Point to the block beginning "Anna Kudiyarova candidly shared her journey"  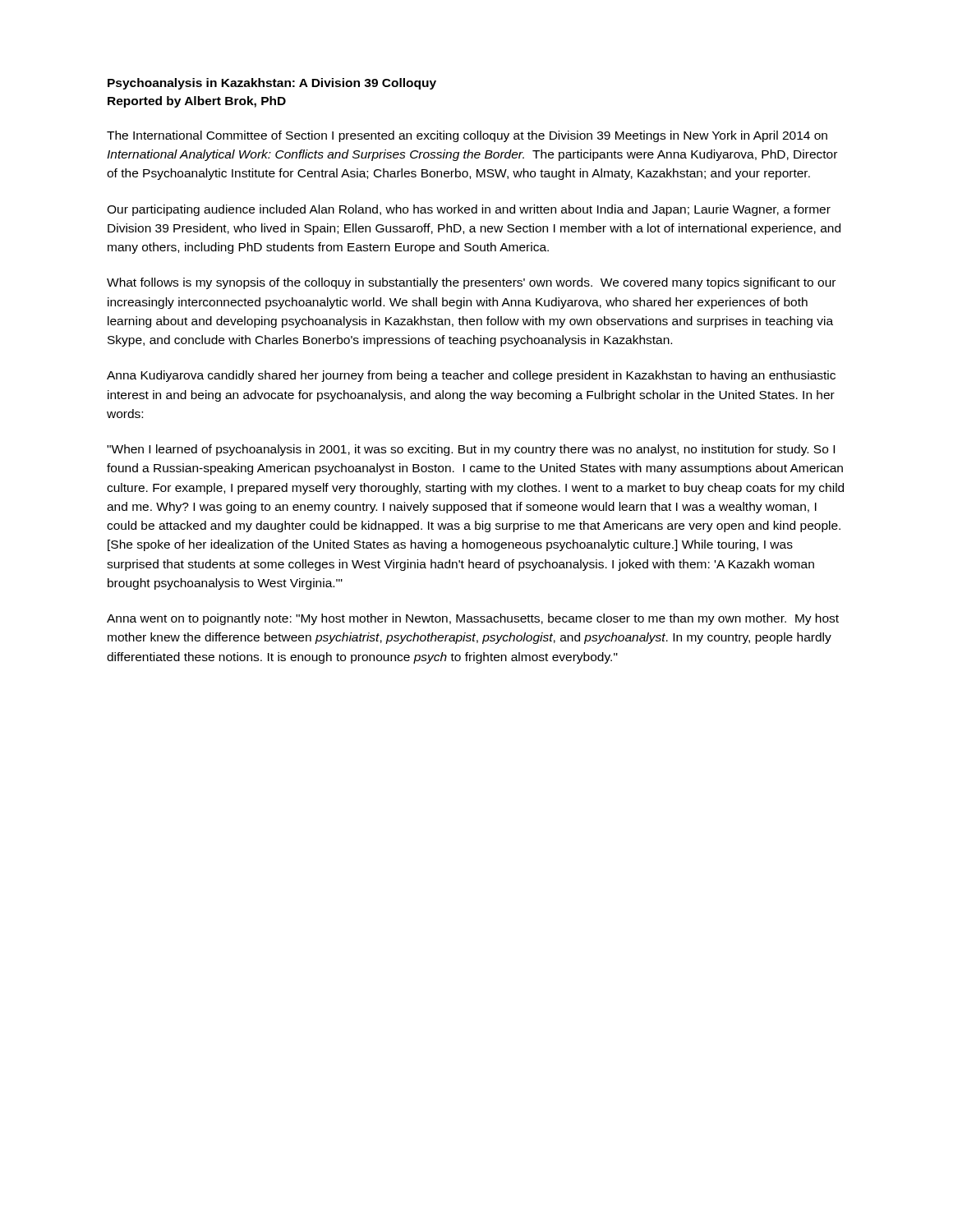point(471,394)
